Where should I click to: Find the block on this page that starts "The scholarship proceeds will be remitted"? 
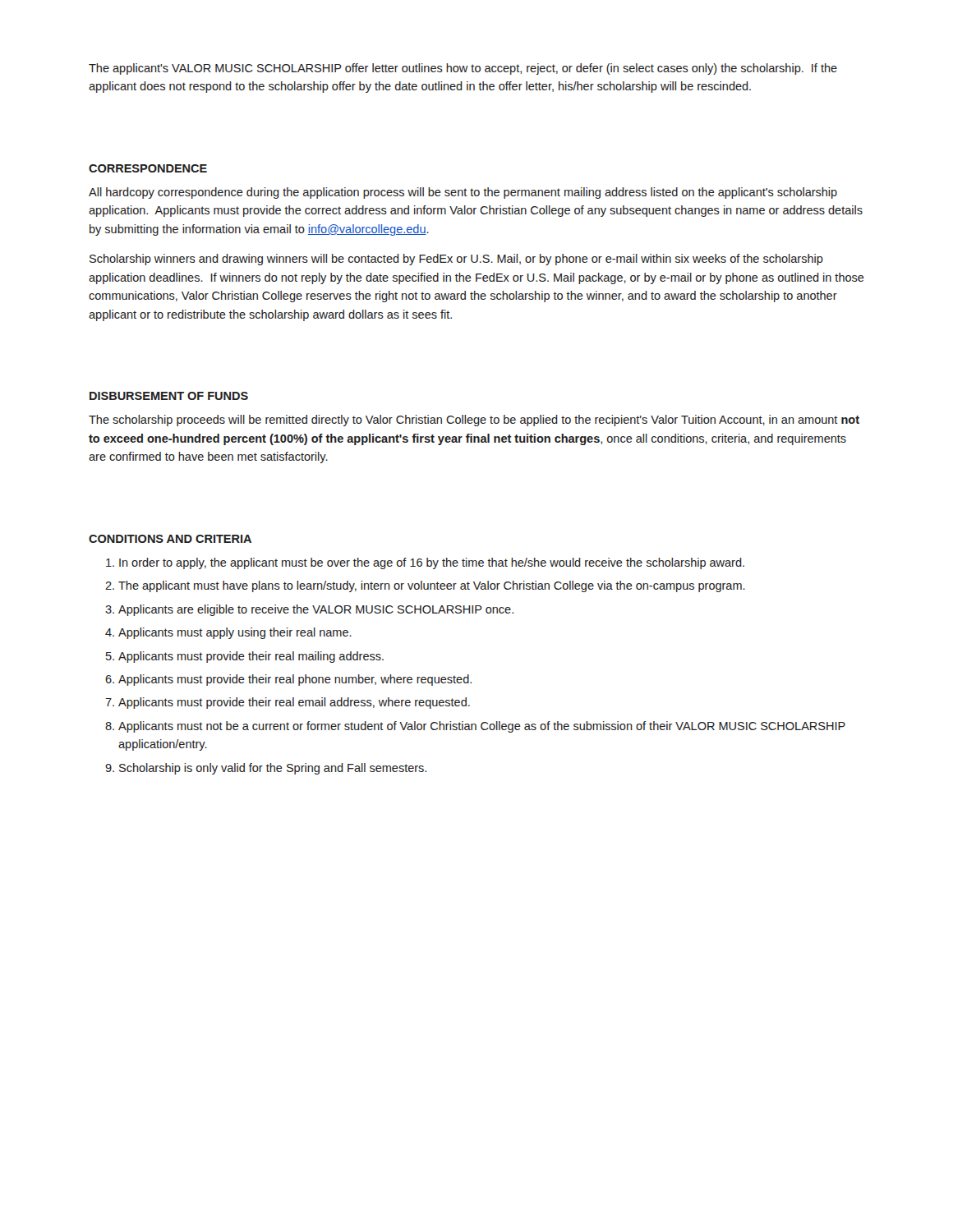click(474, 438)
